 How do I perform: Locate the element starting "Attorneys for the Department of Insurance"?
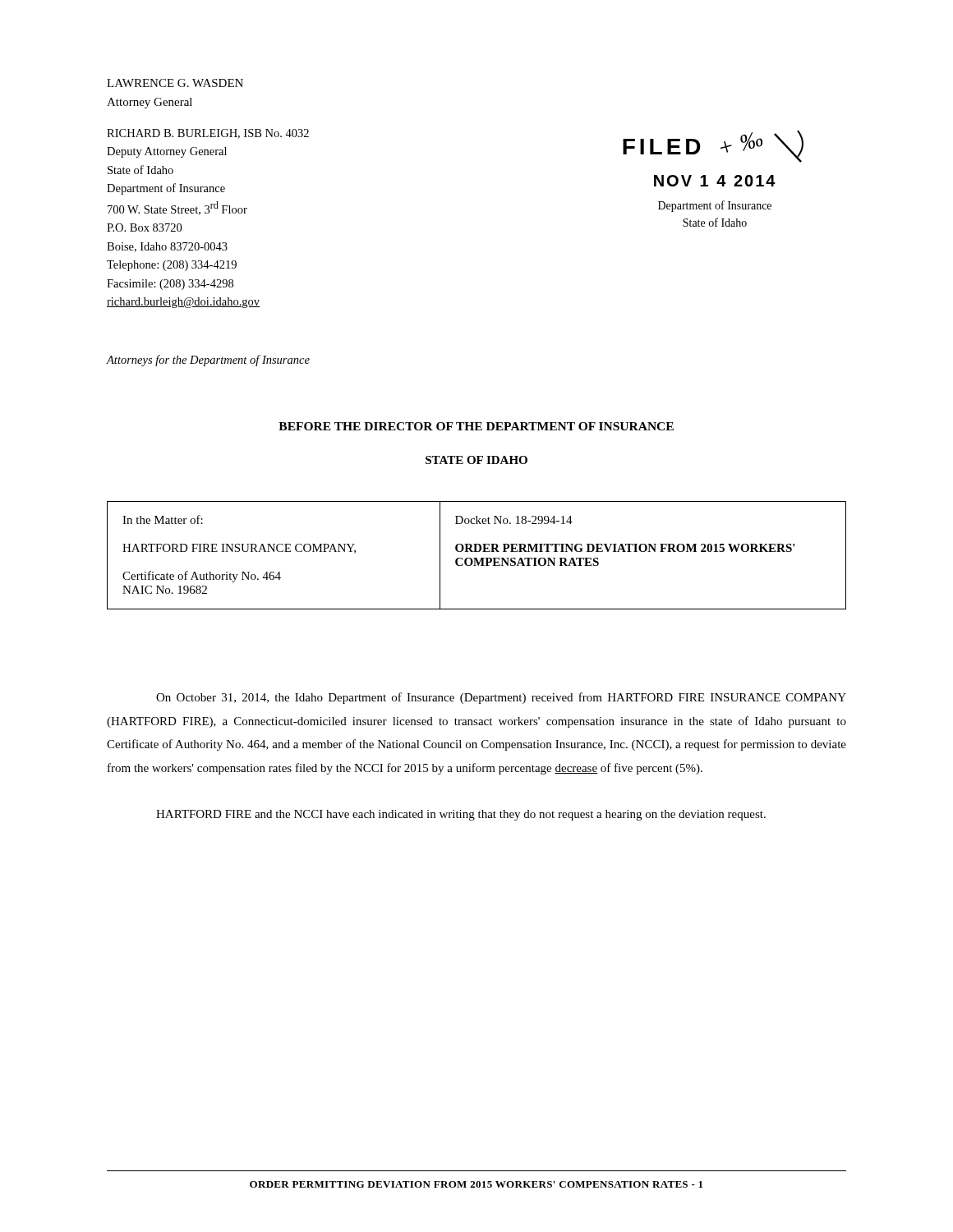(x=208, y=360)
